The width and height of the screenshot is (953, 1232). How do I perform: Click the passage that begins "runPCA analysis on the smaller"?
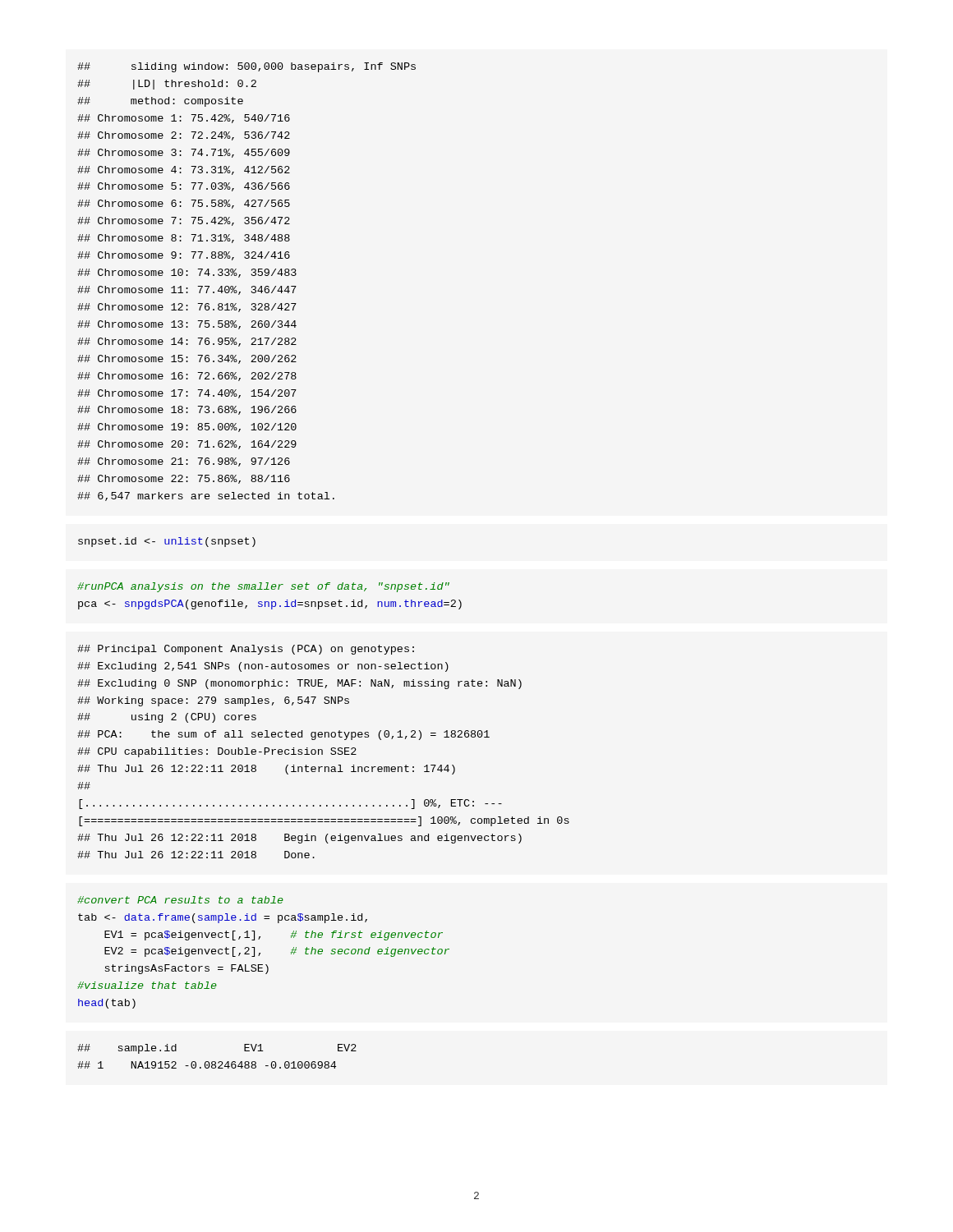tap(263, 587)
